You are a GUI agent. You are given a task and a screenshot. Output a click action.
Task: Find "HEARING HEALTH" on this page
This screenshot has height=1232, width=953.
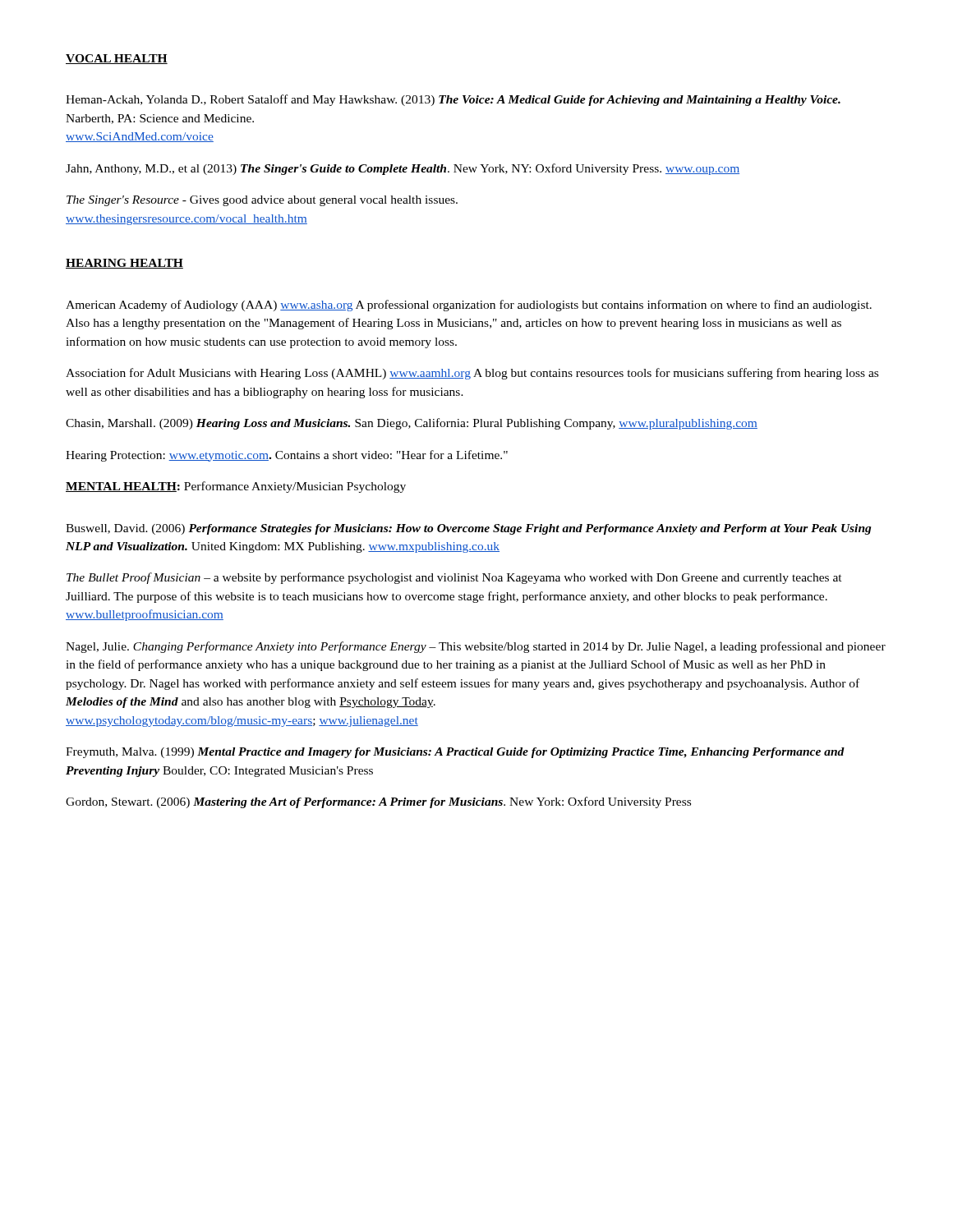pos(124,263)
